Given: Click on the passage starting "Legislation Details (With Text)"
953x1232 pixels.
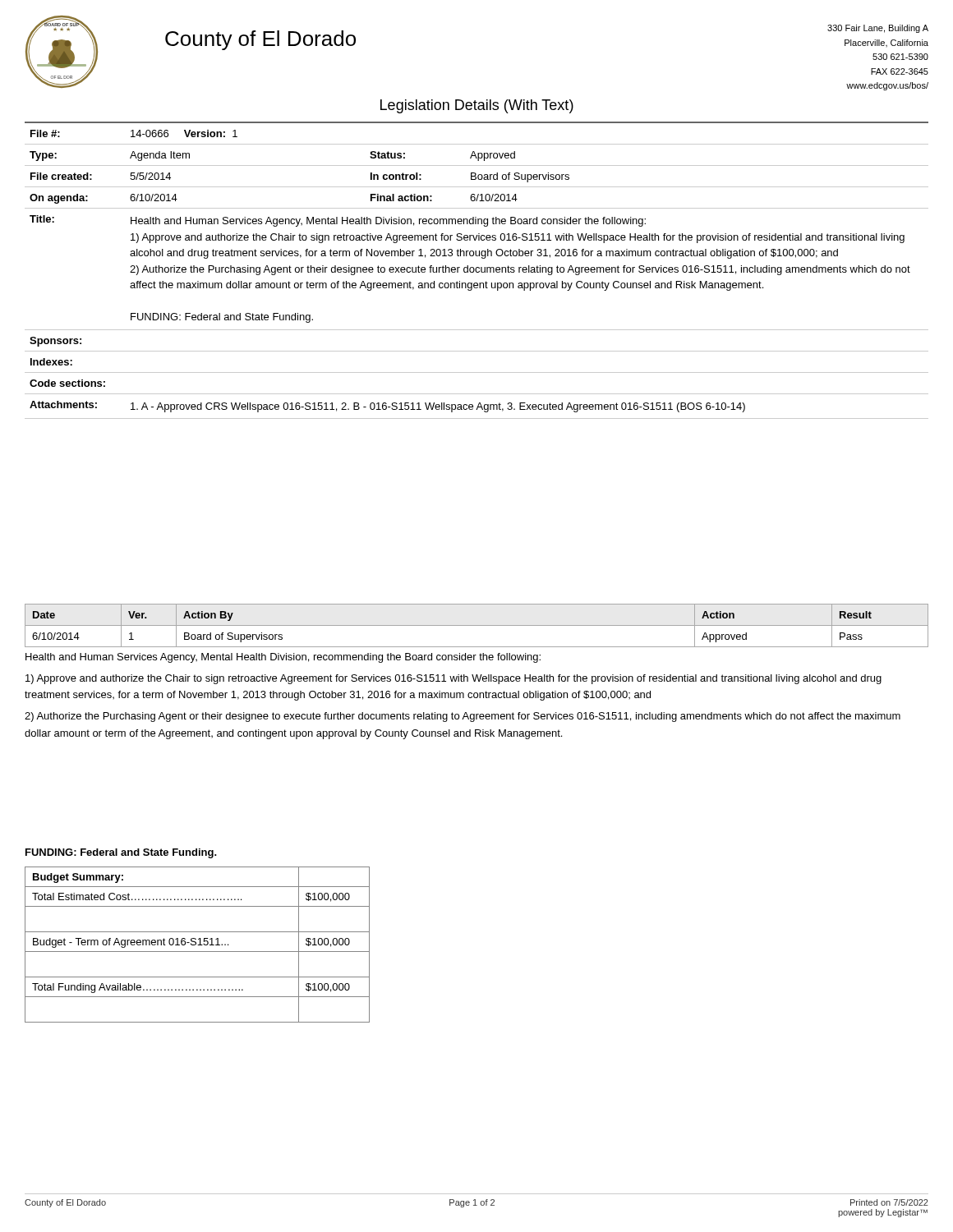Looking at the screenshot, I should coord(476,105).
